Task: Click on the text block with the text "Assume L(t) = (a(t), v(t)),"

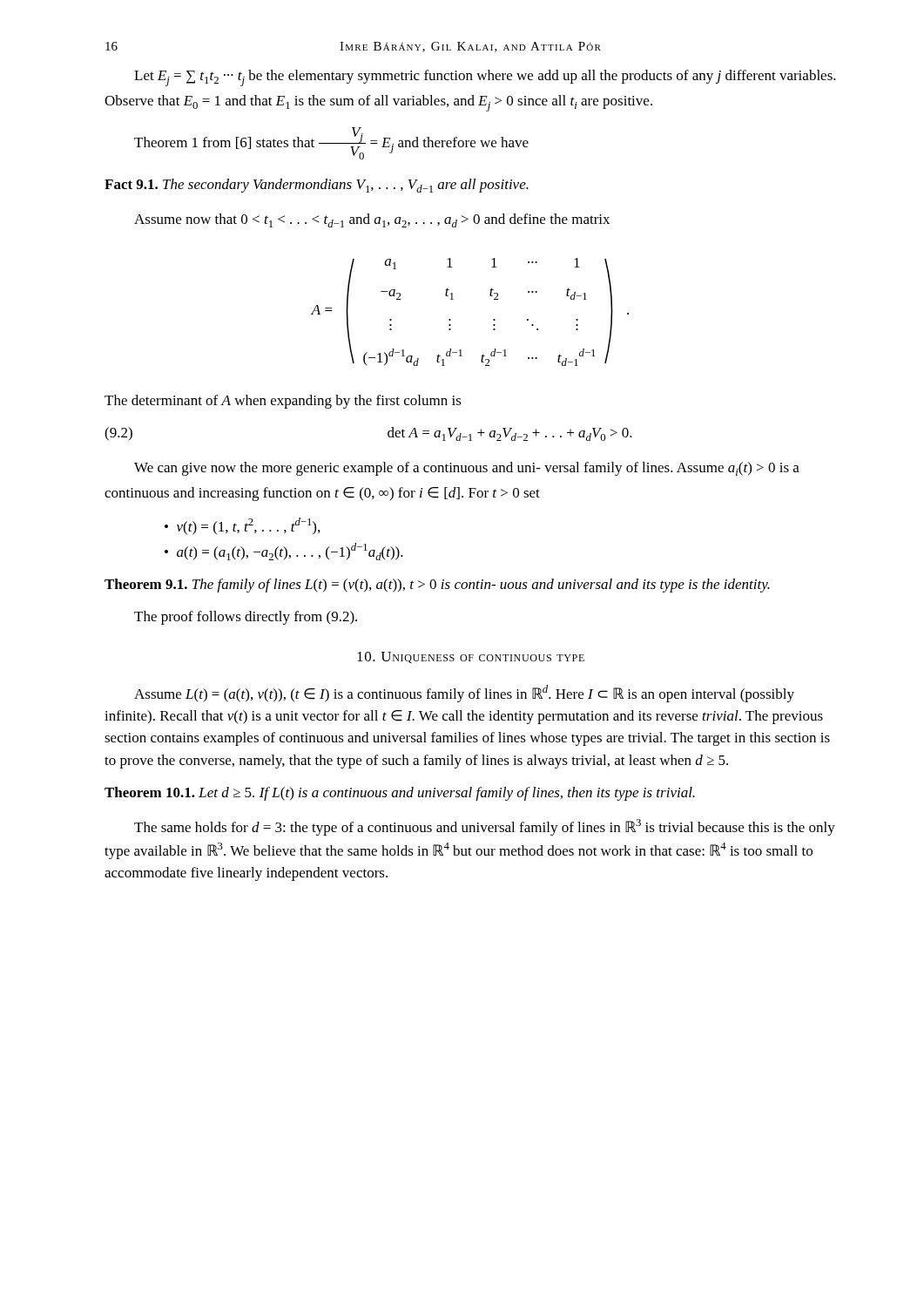Action: [x=471, y=726]
